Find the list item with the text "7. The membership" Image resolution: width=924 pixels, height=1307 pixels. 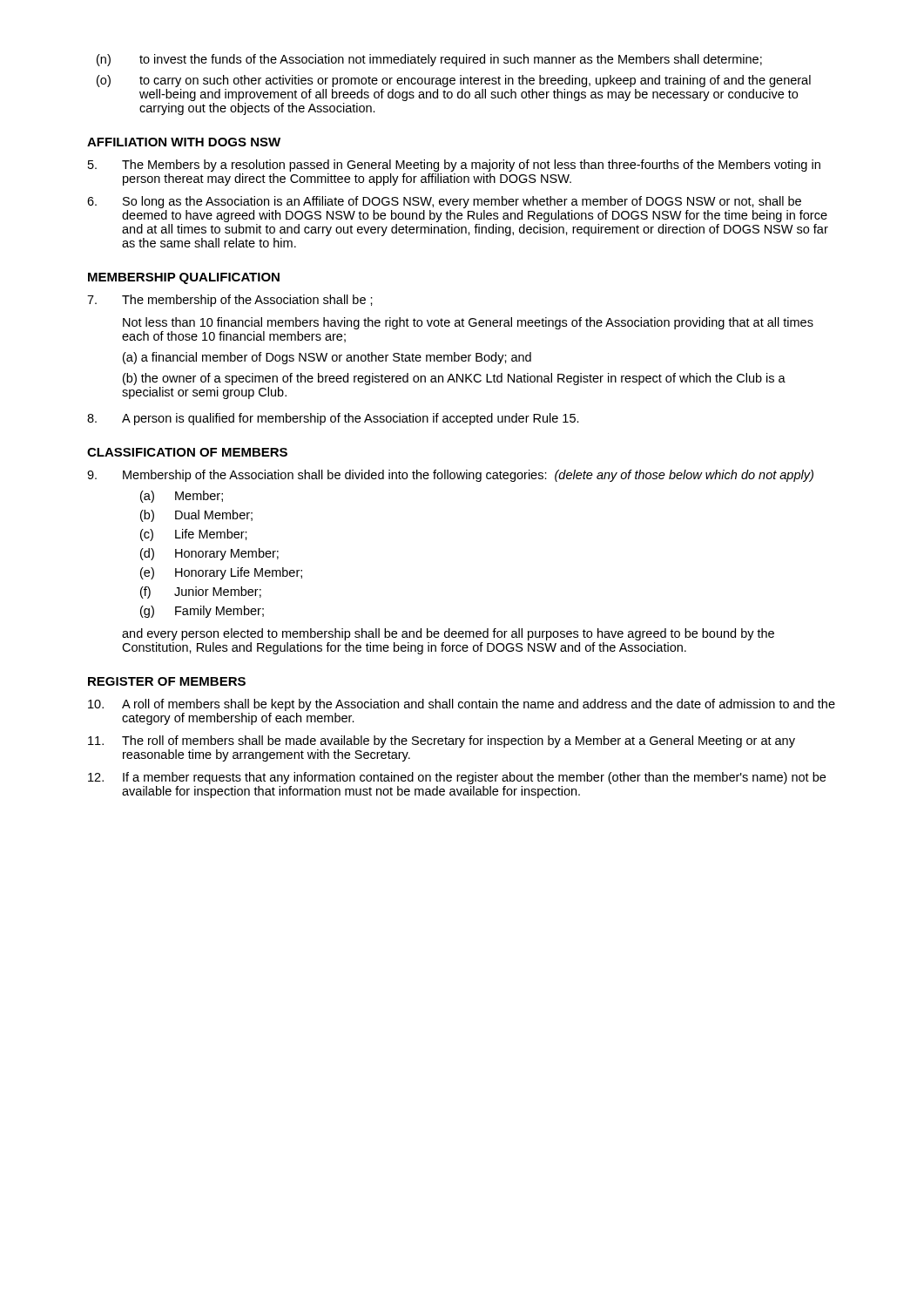pos(230,301)
